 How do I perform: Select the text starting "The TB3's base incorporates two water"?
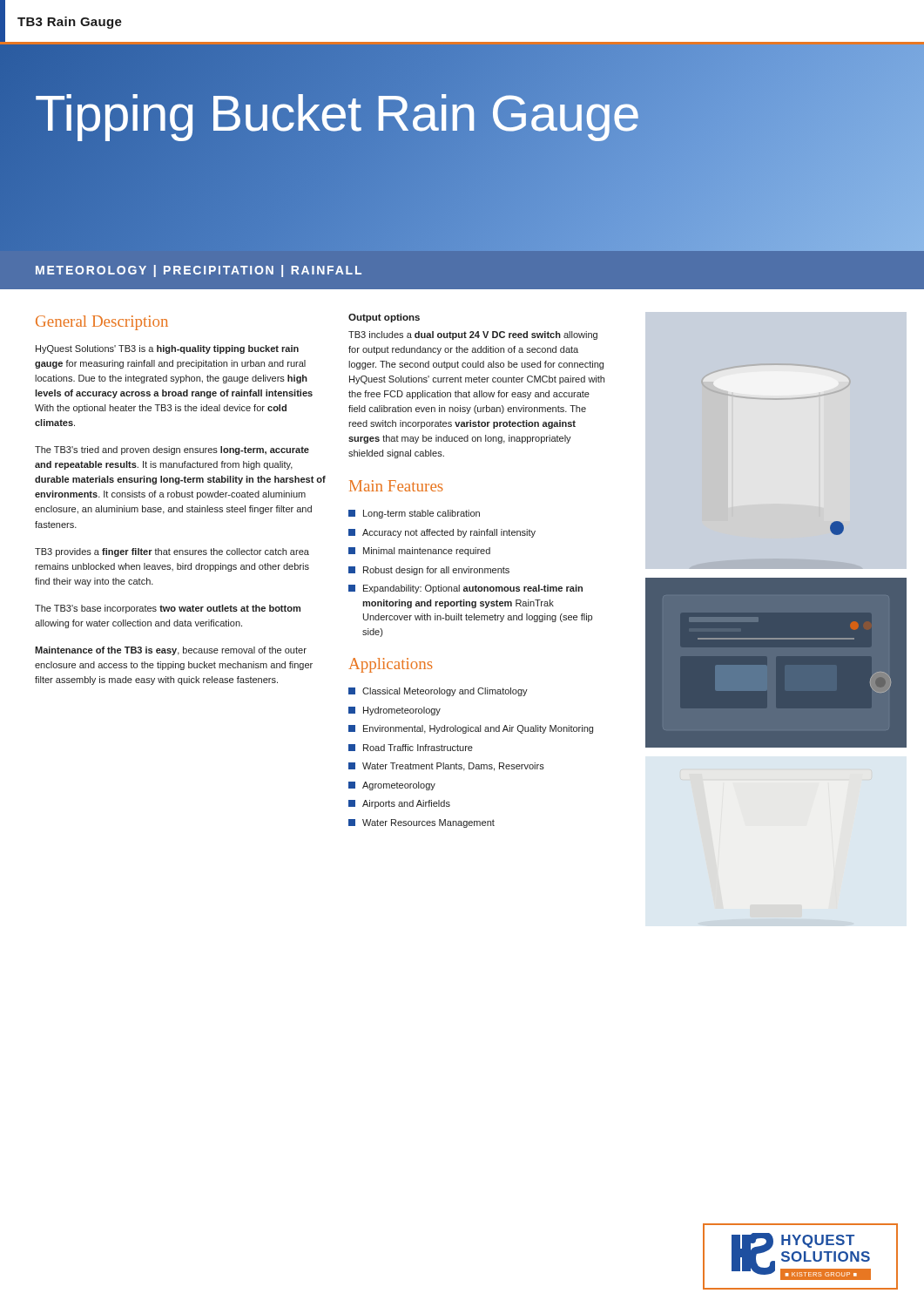click(x=168, y=615)
